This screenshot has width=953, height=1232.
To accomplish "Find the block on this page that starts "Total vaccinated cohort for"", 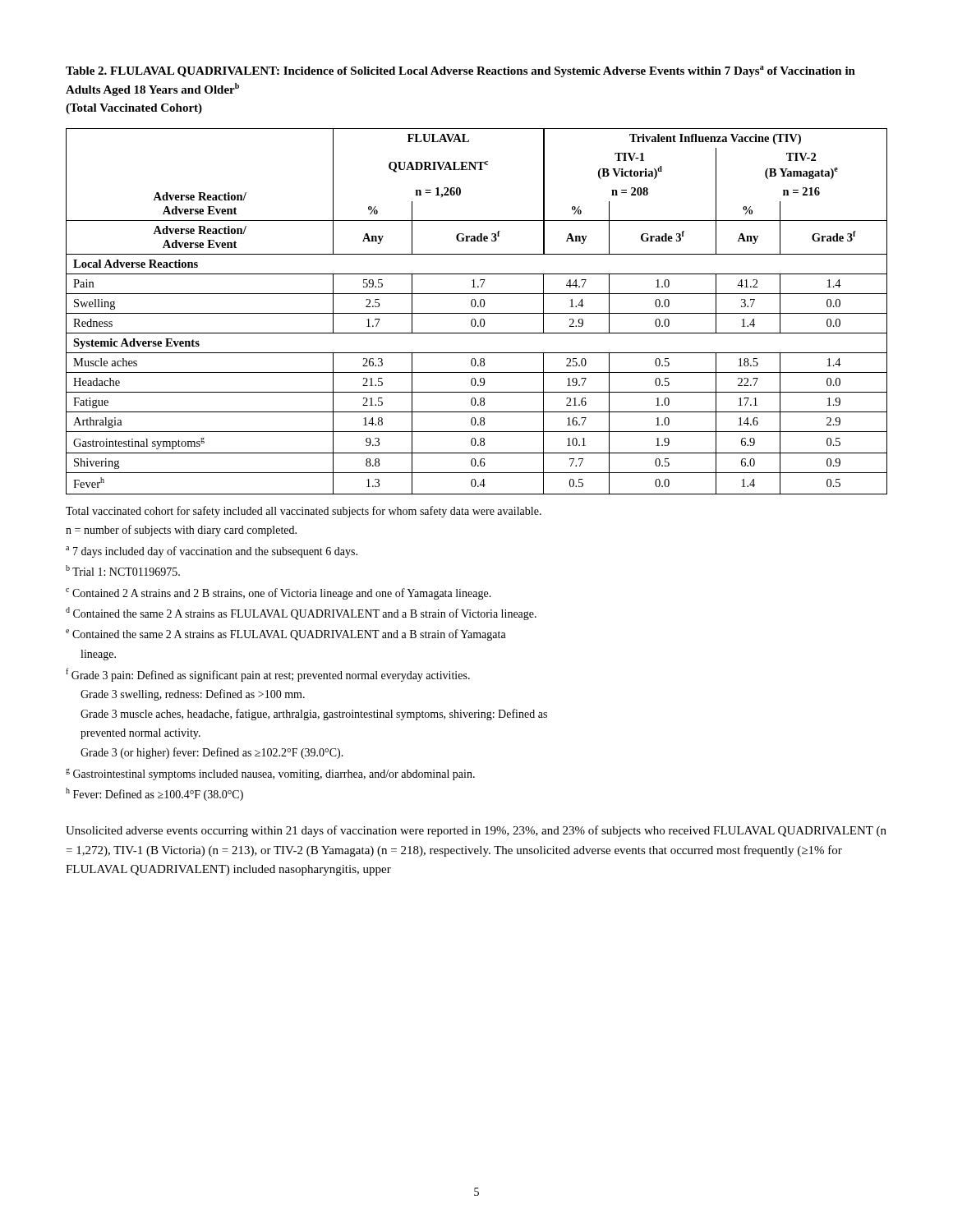I will pyautogui.click(x=304, y=512).
